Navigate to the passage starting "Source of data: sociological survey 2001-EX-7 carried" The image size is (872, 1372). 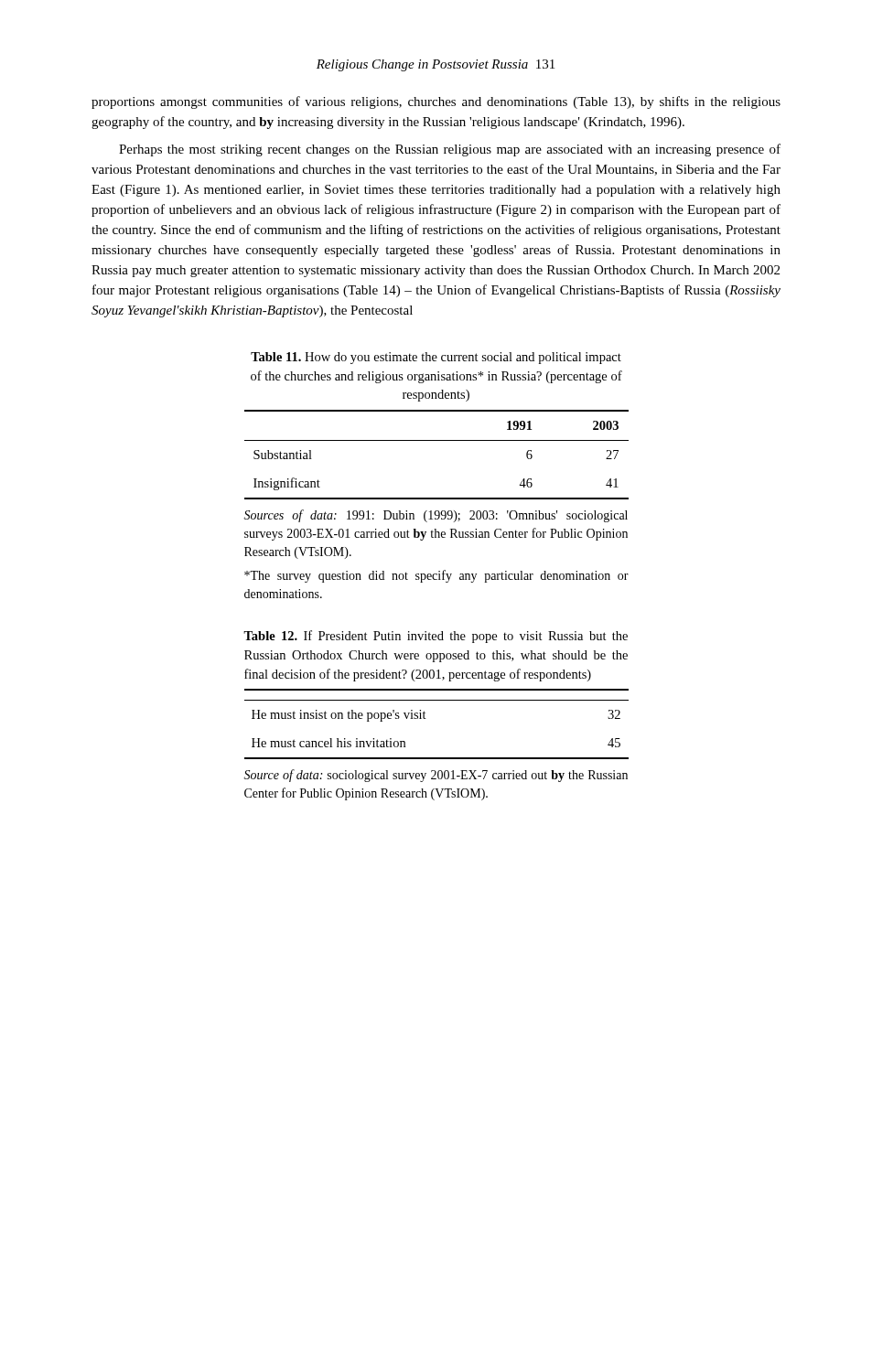pos(436,785)
